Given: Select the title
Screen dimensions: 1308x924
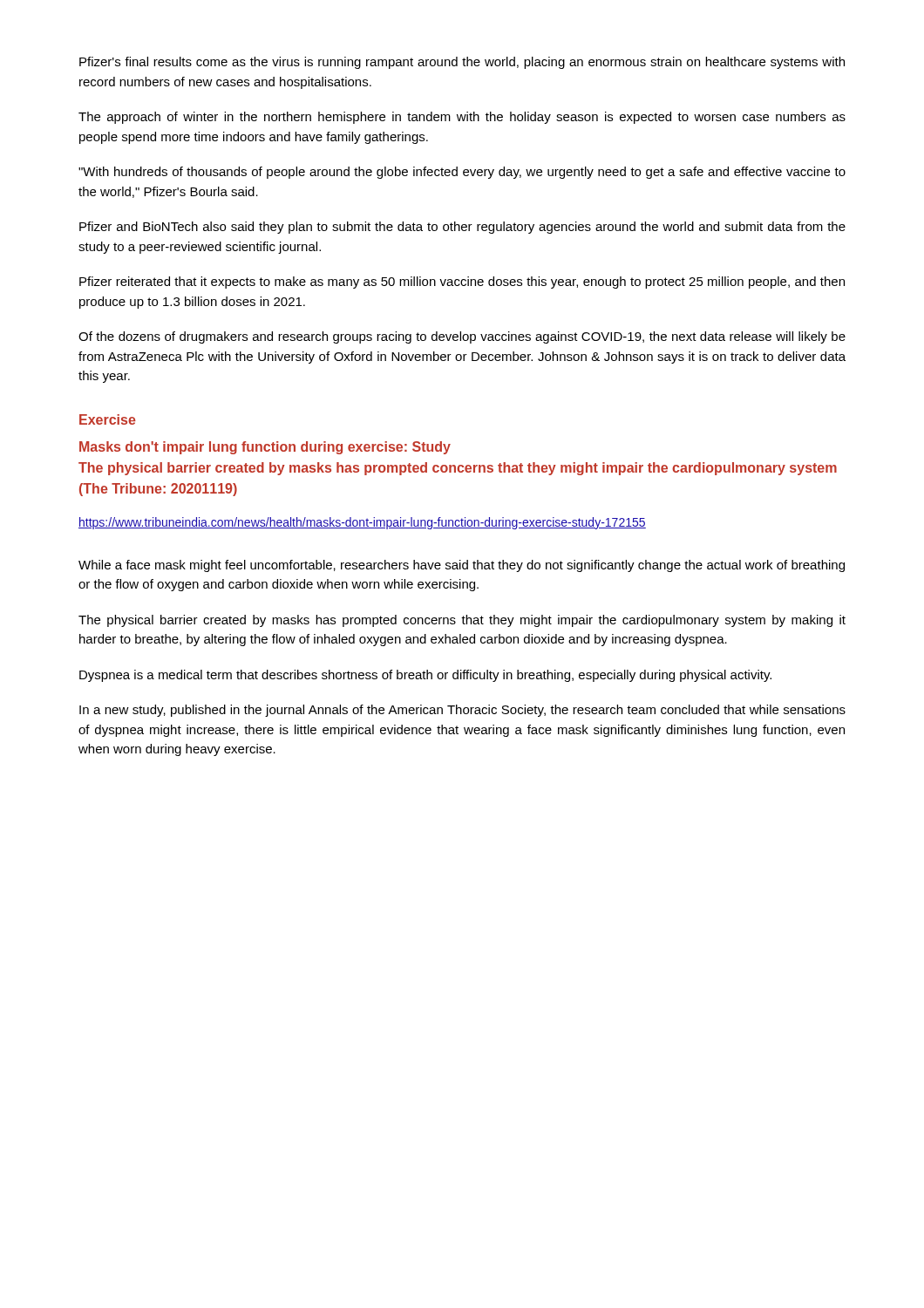Looking at the screenshot, I should click(458, 467).
